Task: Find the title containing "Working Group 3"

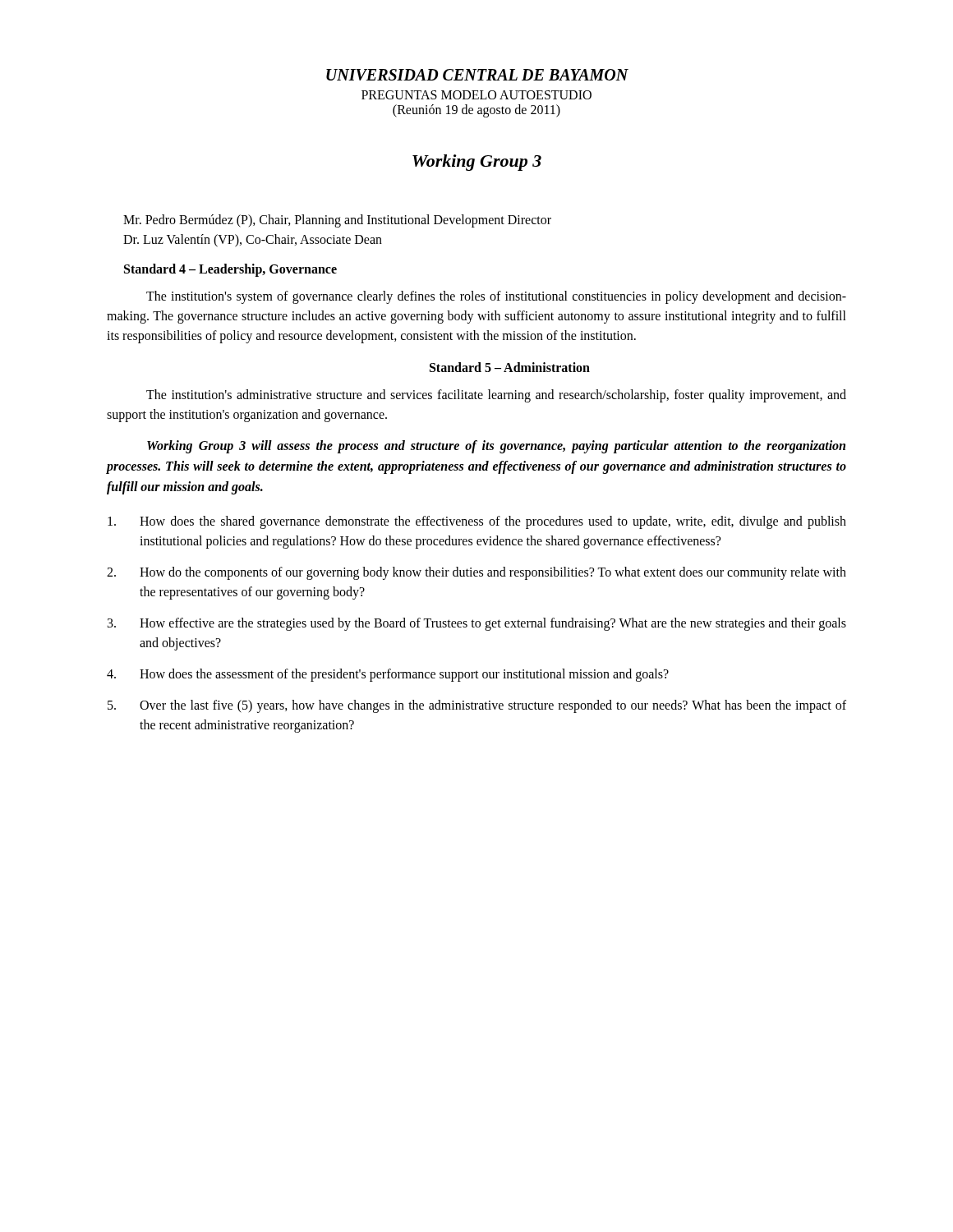Action: (476, 161)
